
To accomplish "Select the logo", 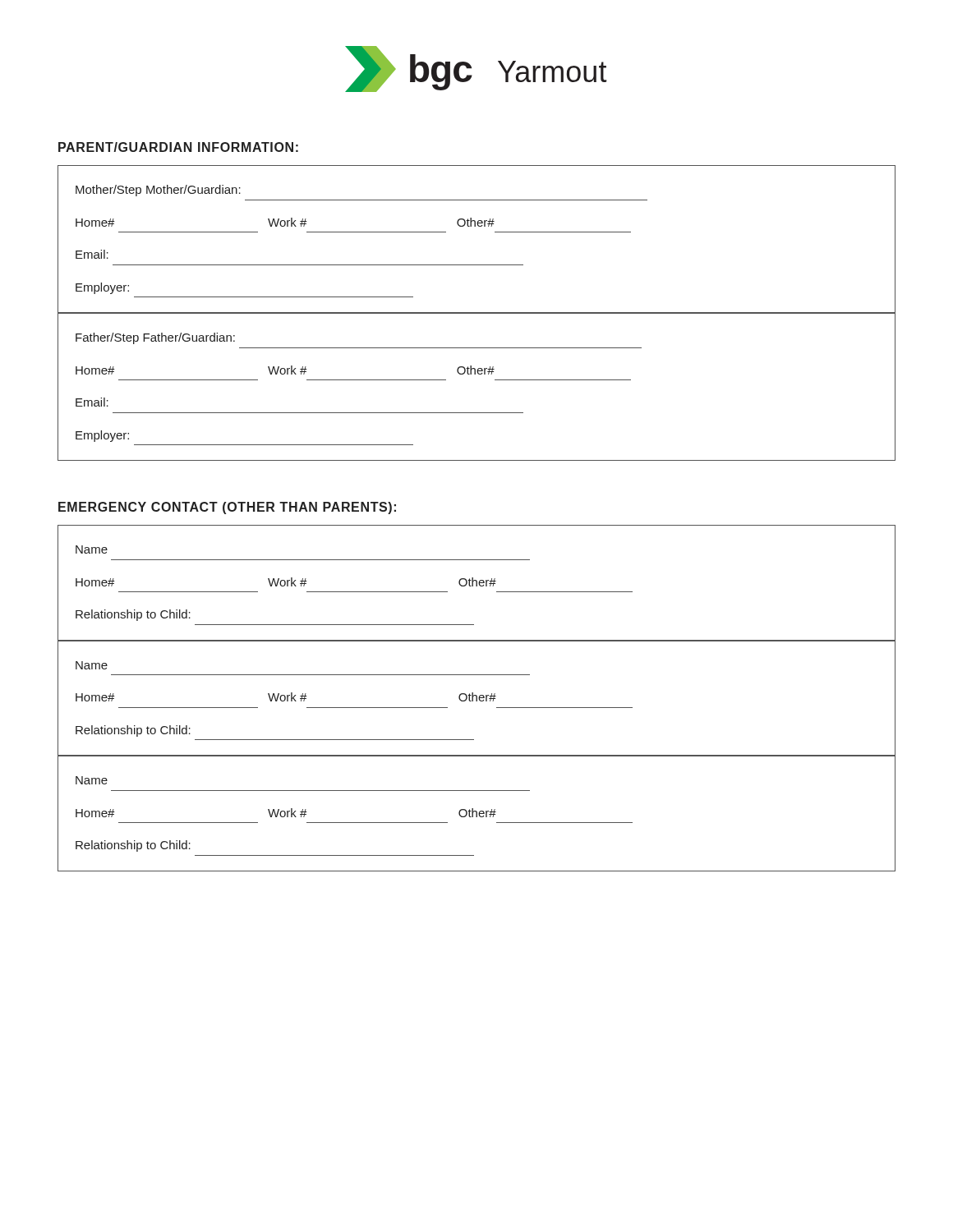I will point(476,63).
